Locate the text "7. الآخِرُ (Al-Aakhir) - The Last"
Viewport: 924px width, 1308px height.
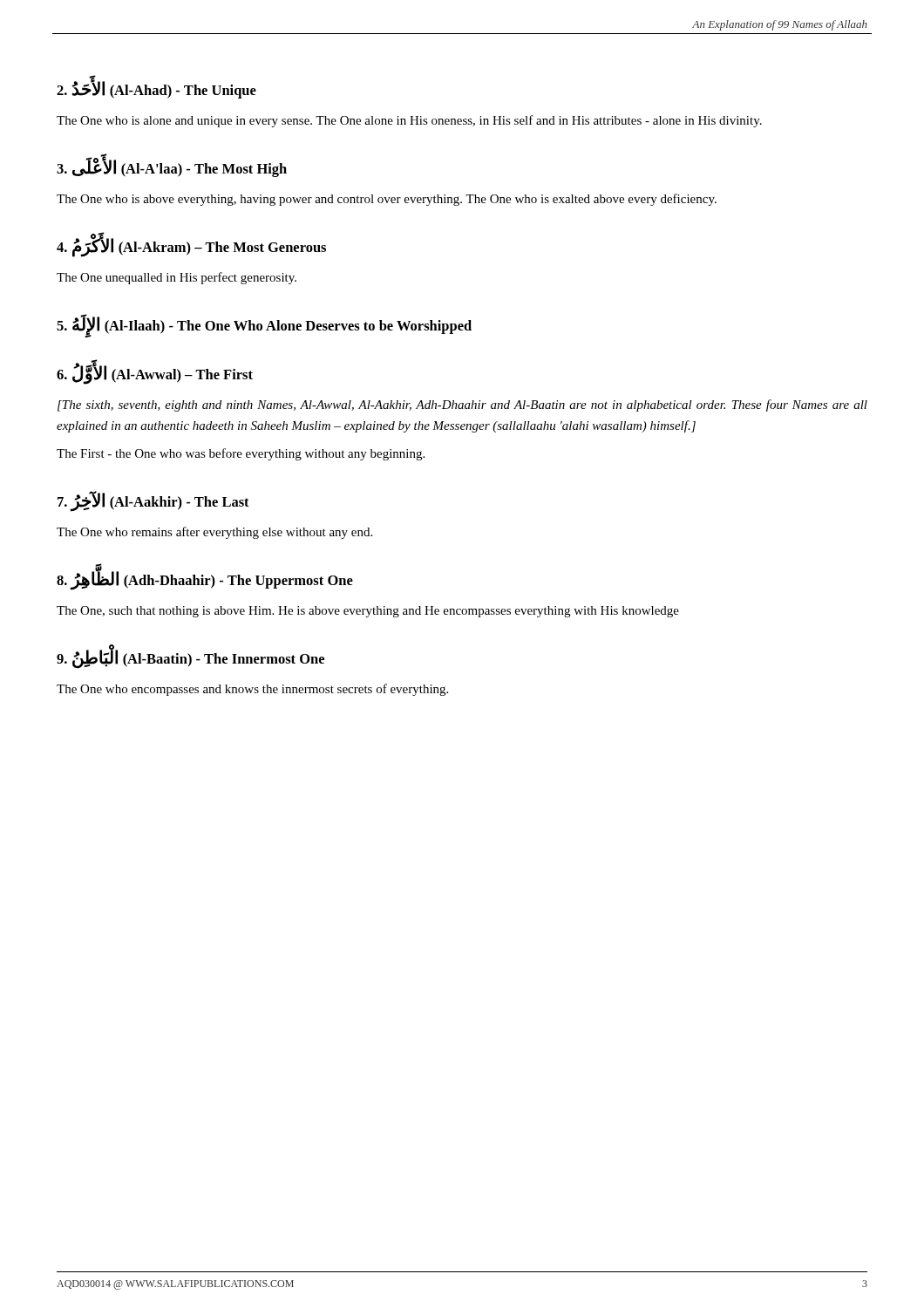tap(153, 501)
